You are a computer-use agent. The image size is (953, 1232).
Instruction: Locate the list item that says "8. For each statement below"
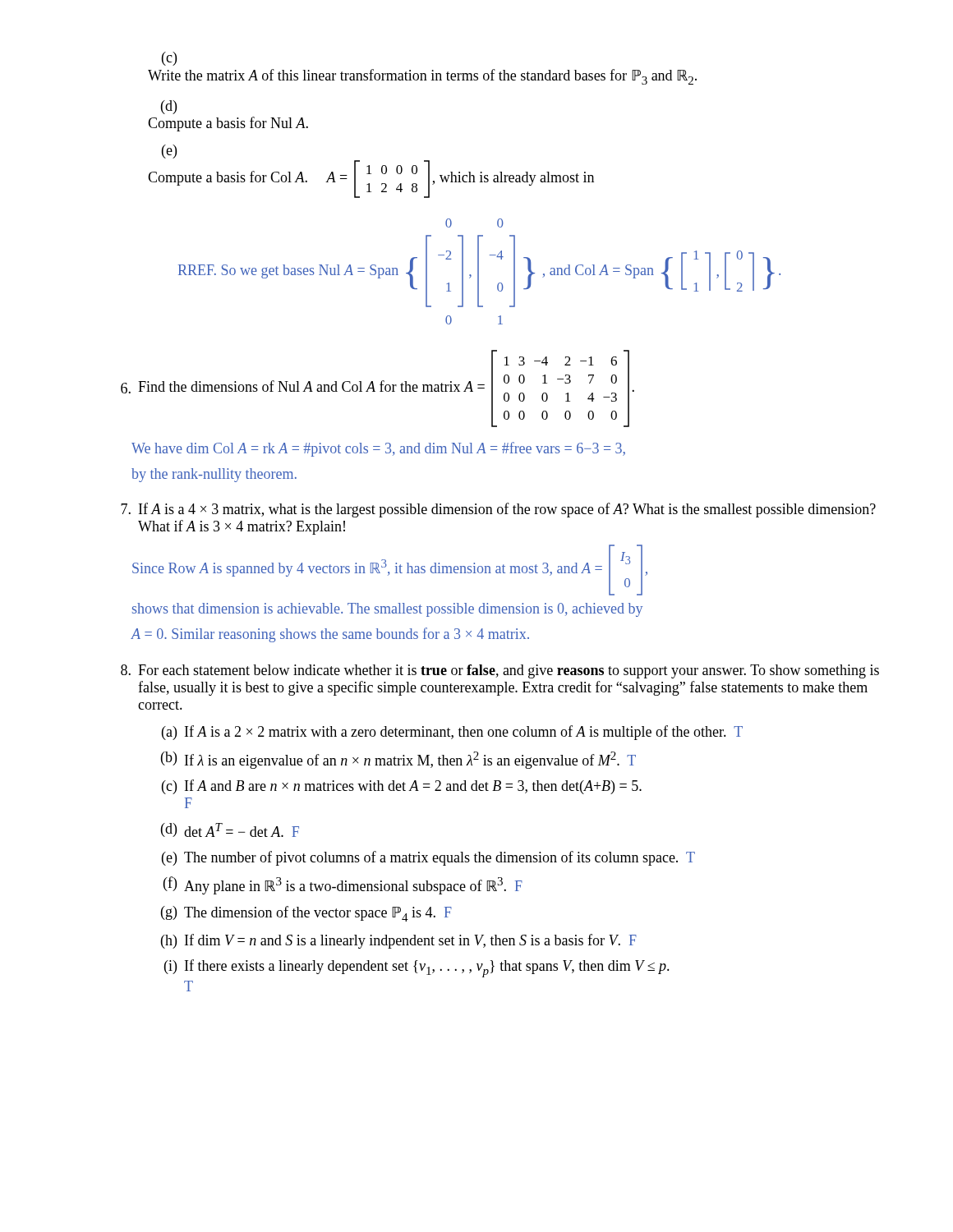493,687
